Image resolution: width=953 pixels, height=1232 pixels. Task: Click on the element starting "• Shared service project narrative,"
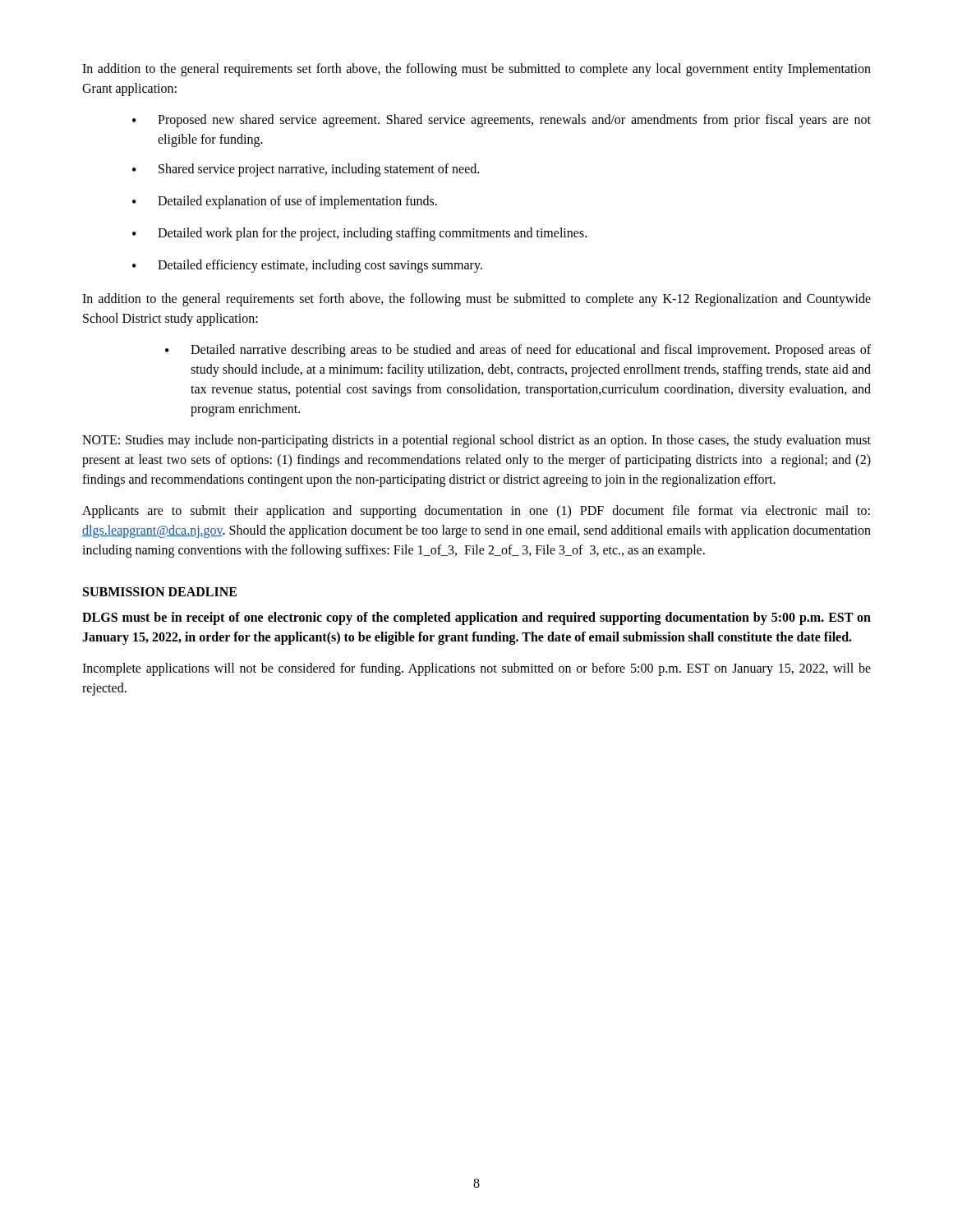[306, 170]
